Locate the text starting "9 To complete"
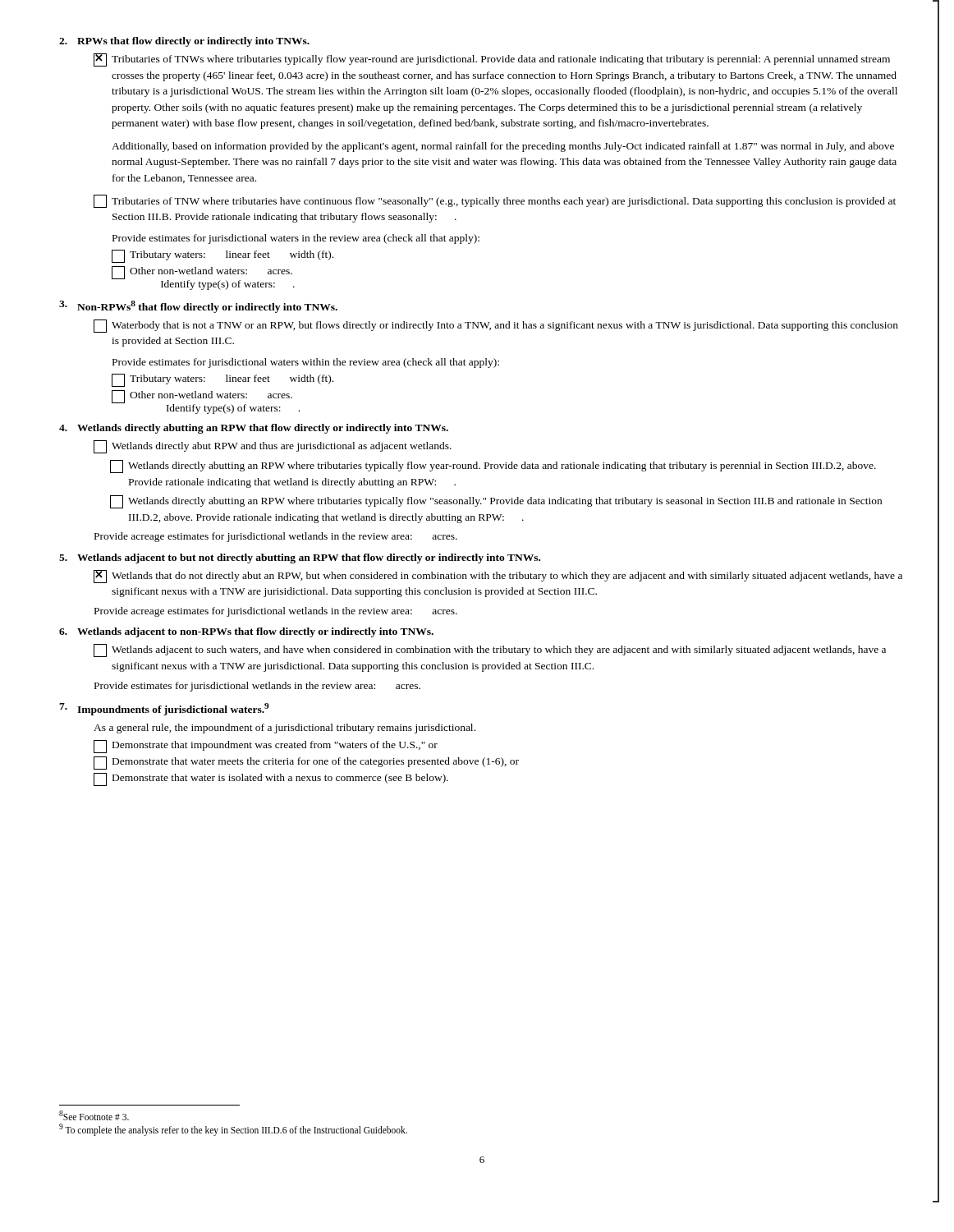This screenshot has height=1232, width=954. point(233,1129)
